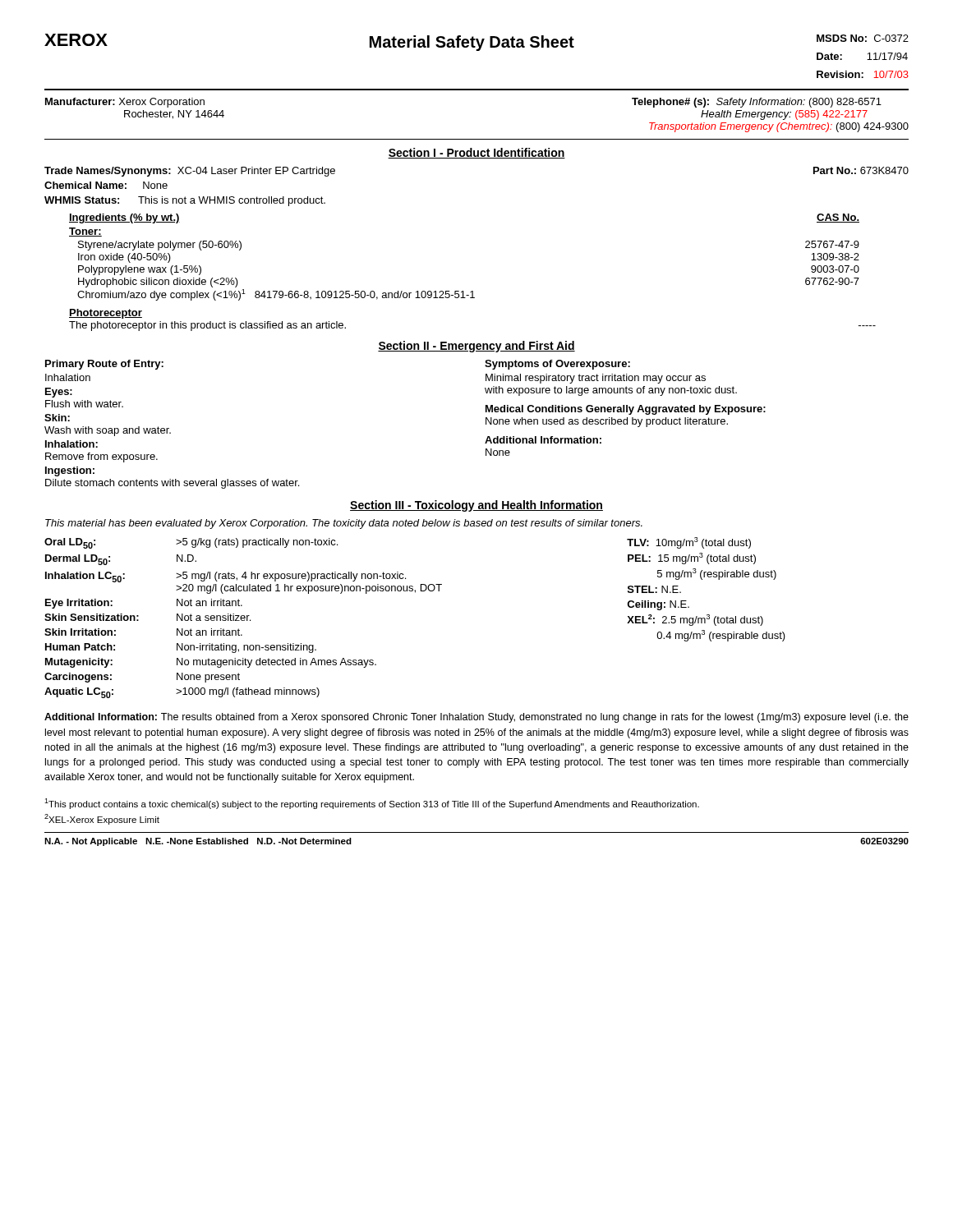
Task: Locate the section header that says "Section II - Emergency and First Aid"
Action: pyautogui.click(x=476, y=345)
